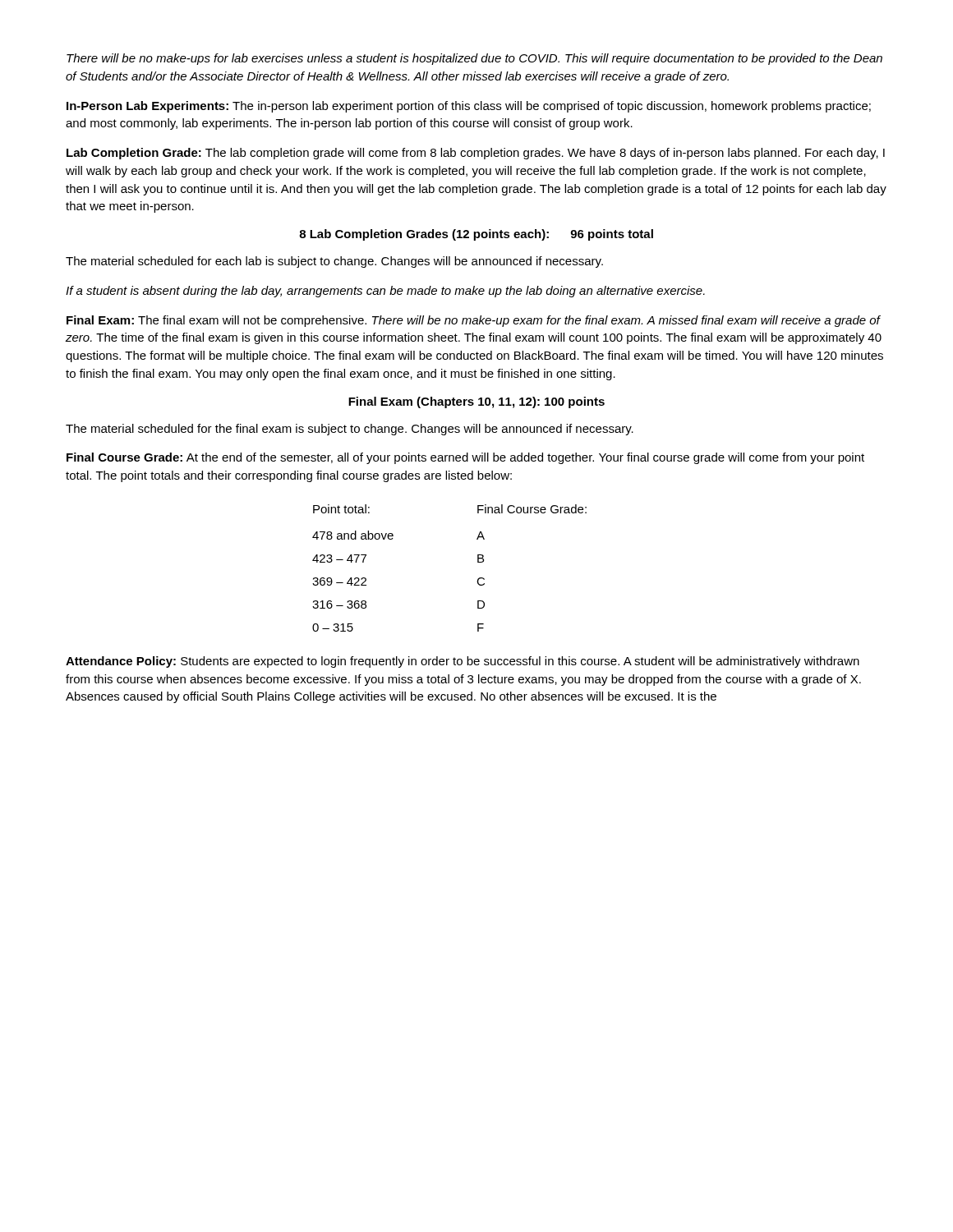The width and height of the screenshot is (953, 1232).
Task: Locate the block of text that opens with "In-Person Lab Experiments: The in-person lab"
Action: (x=476, y=114)
